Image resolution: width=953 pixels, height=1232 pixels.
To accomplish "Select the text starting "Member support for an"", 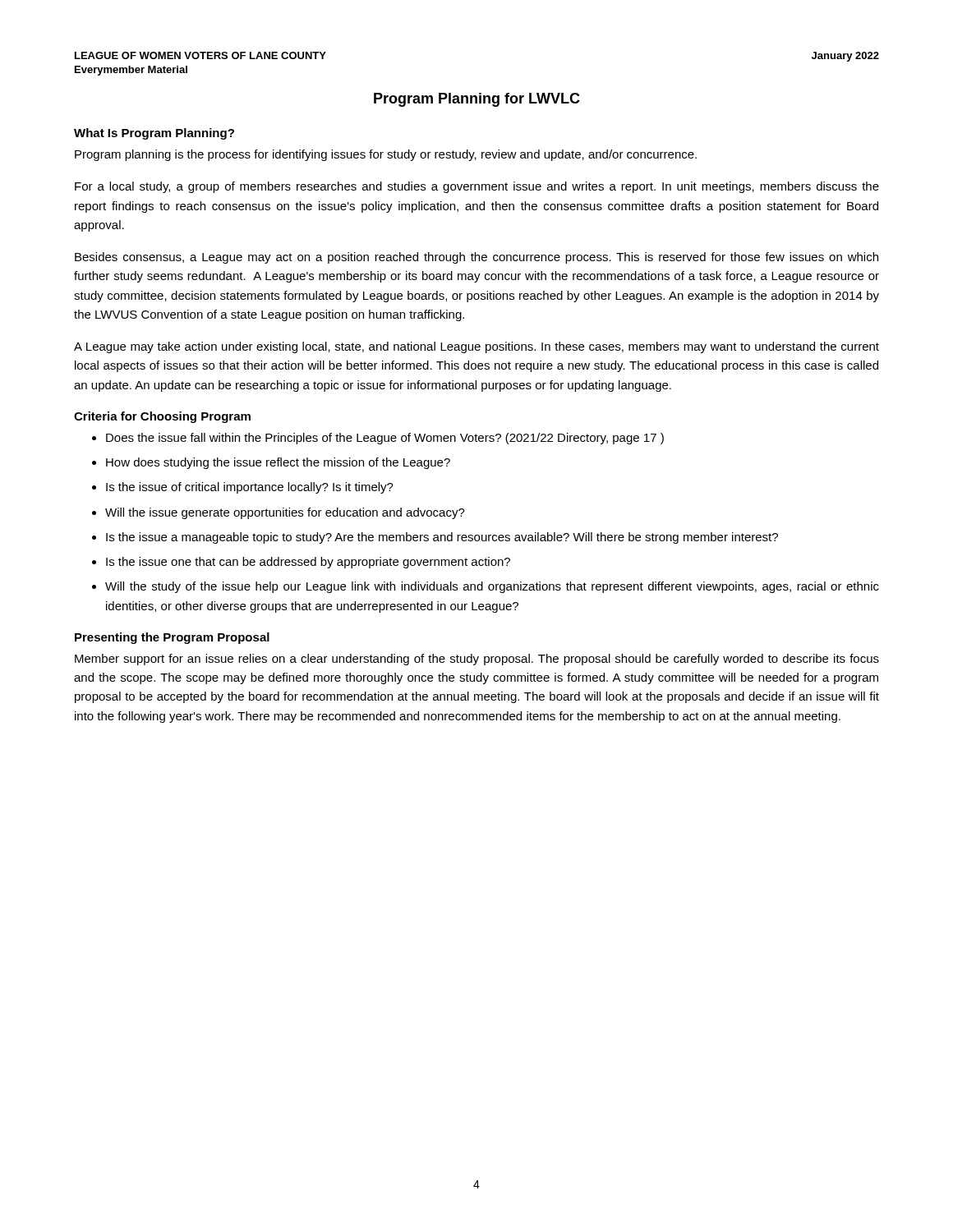I will click(476, 687).
